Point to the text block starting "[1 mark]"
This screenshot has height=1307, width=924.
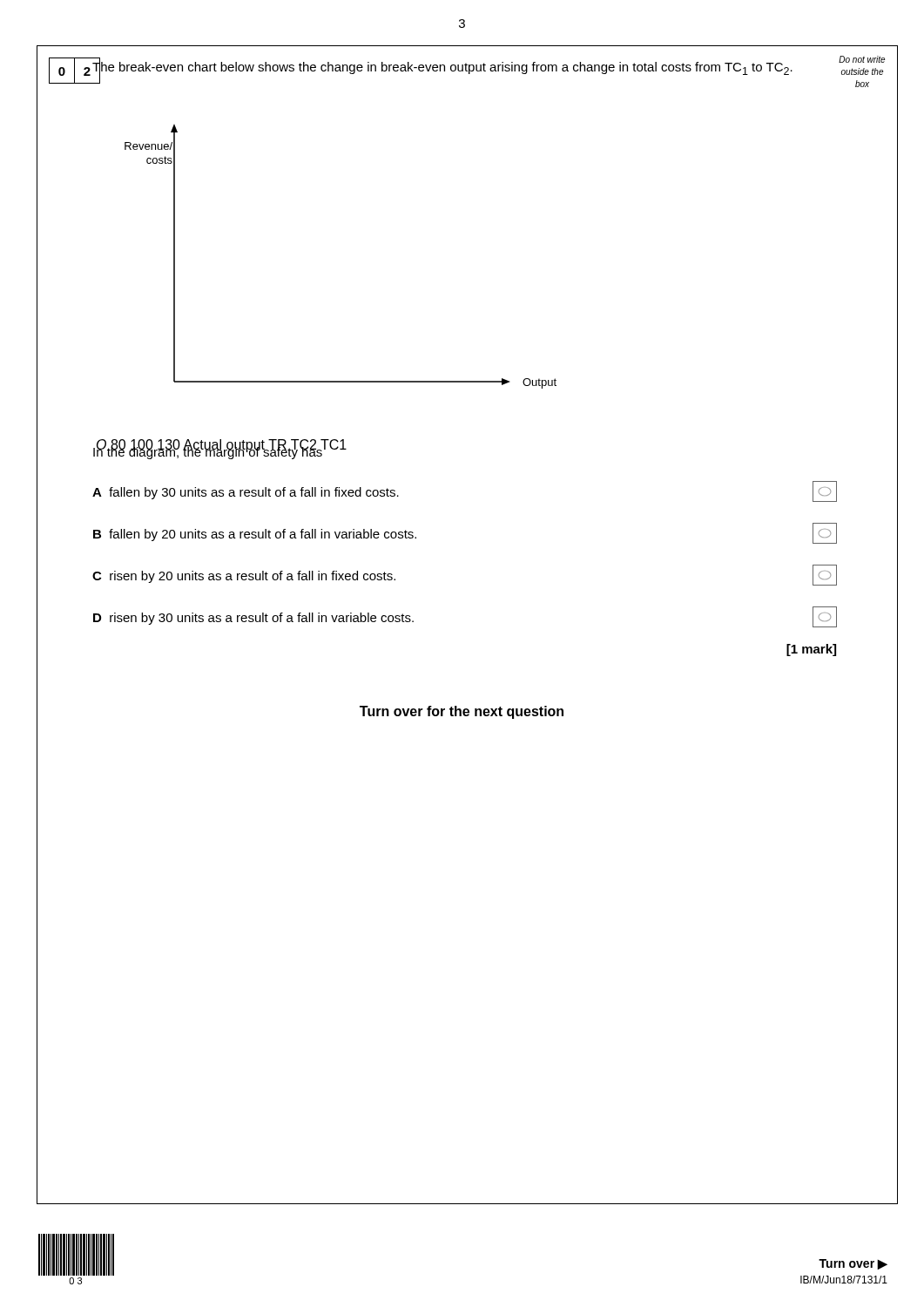(x=811, y=649)
